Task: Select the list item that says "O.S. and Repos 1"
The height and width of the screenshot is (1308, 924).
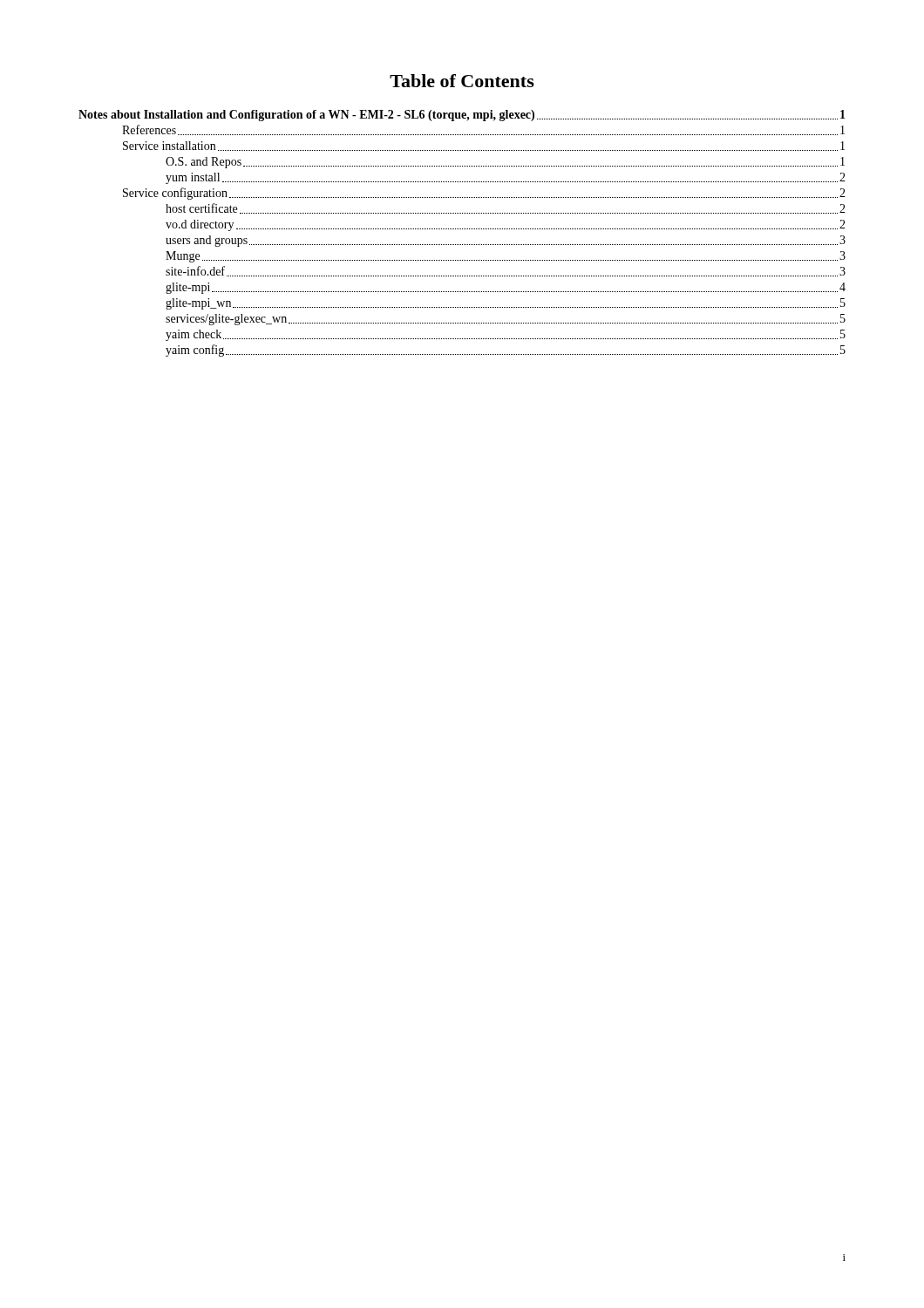Action: click(x=462, y=162)
